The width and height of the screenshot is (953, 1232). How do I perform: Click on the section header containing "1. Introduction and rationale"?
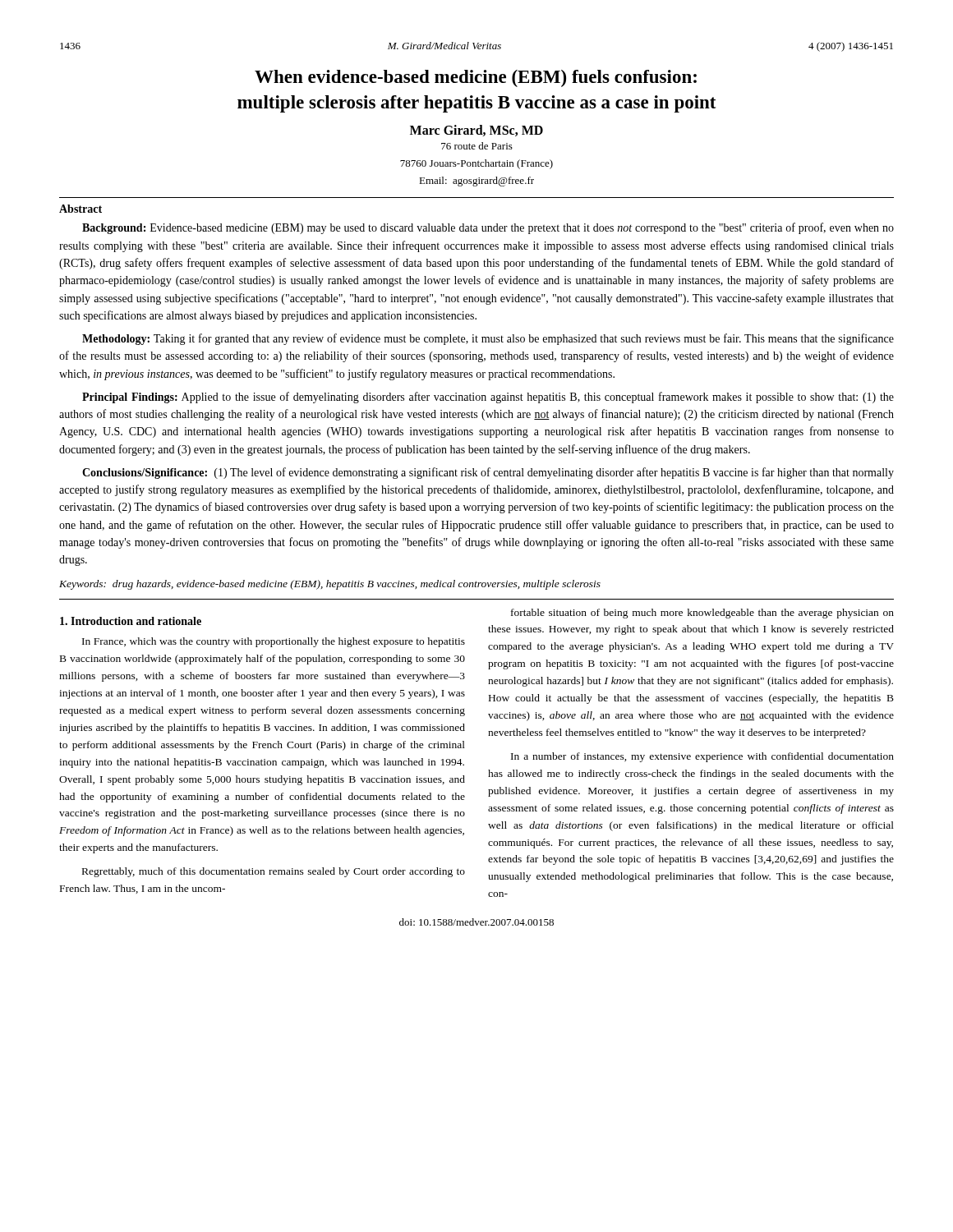(x=130, y=621)
